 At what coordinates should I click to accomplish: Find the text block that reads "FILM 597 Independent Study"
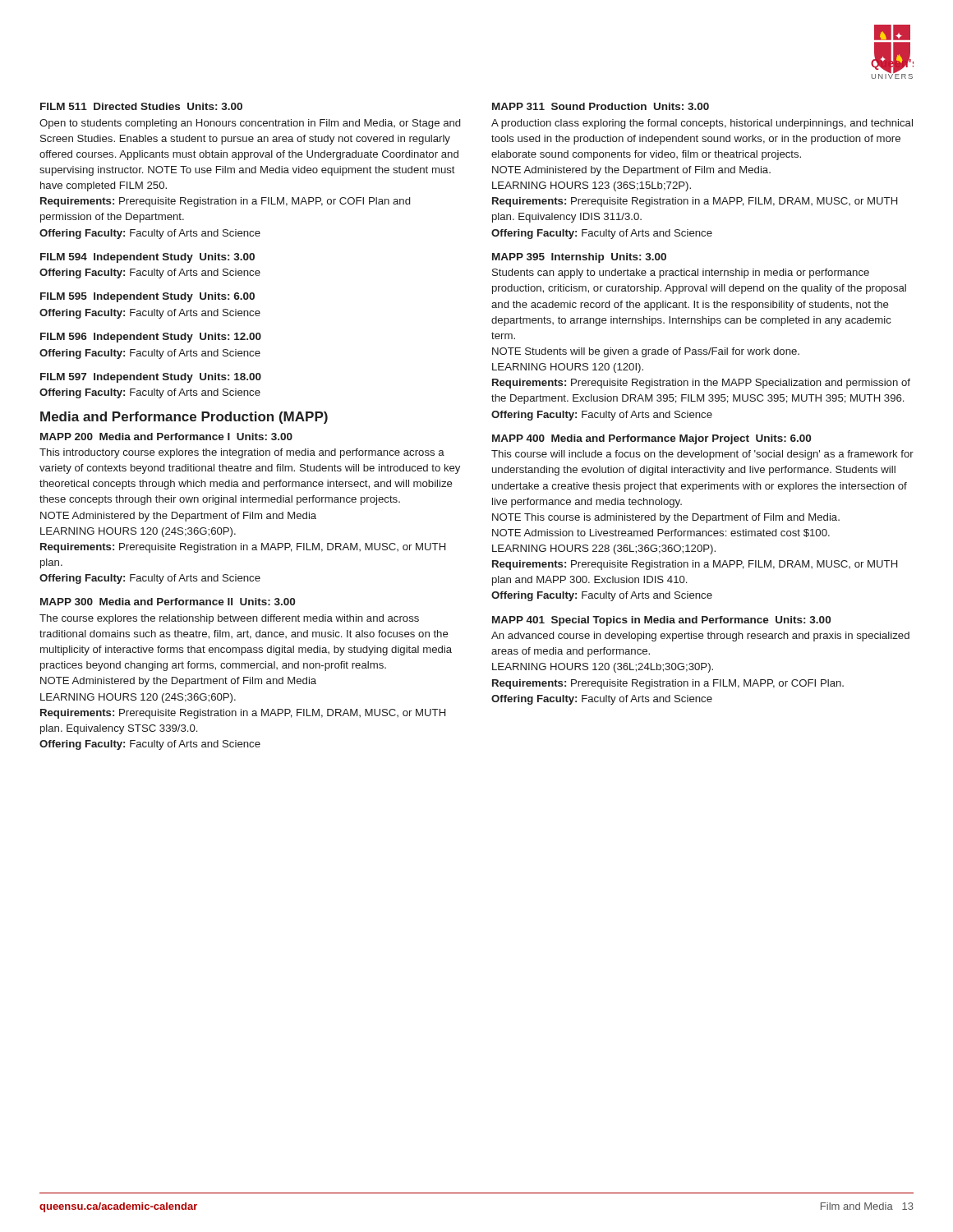150,384
